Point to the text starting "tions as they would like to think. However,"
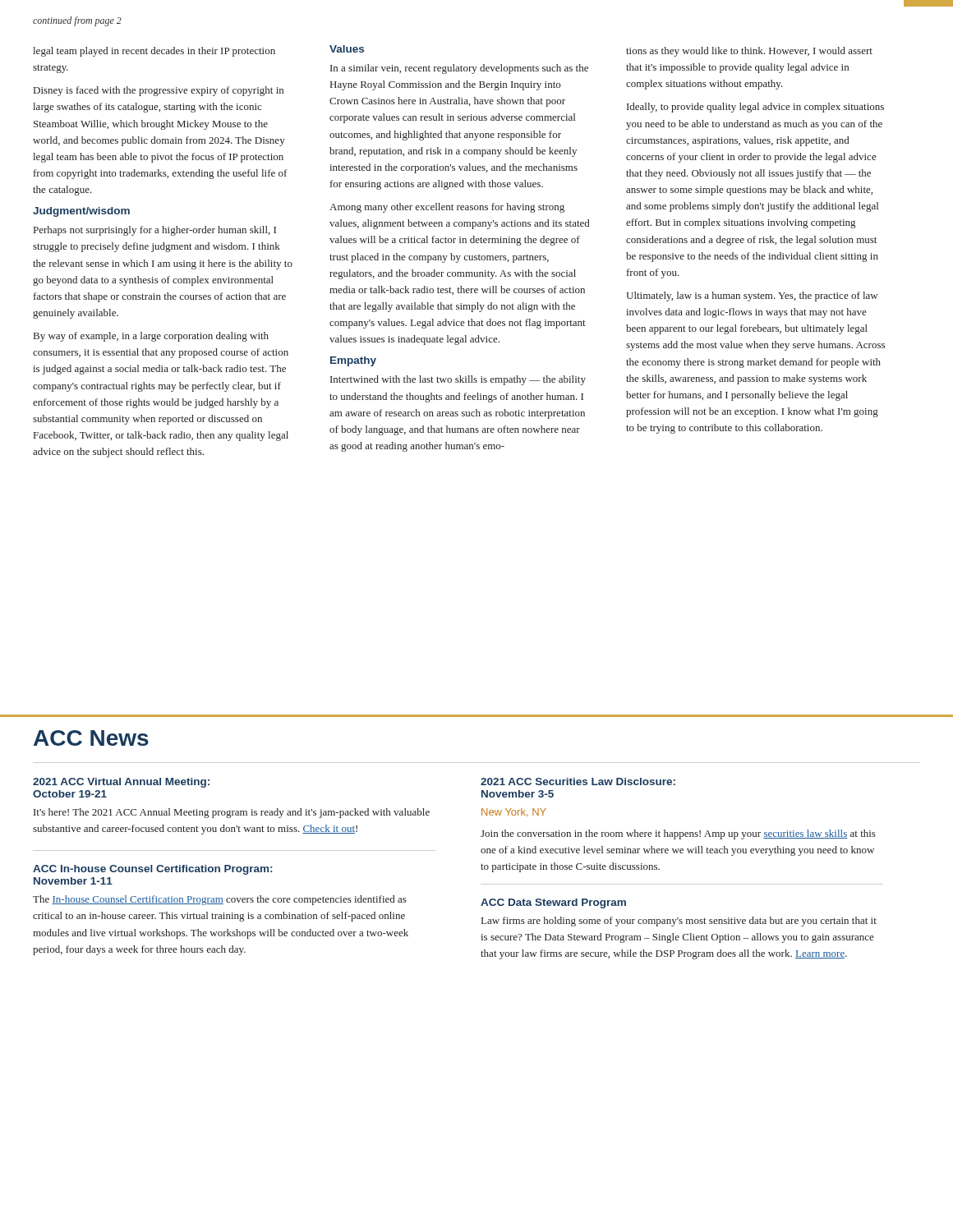Screen dimensions: 1232x953 (757, 240)
